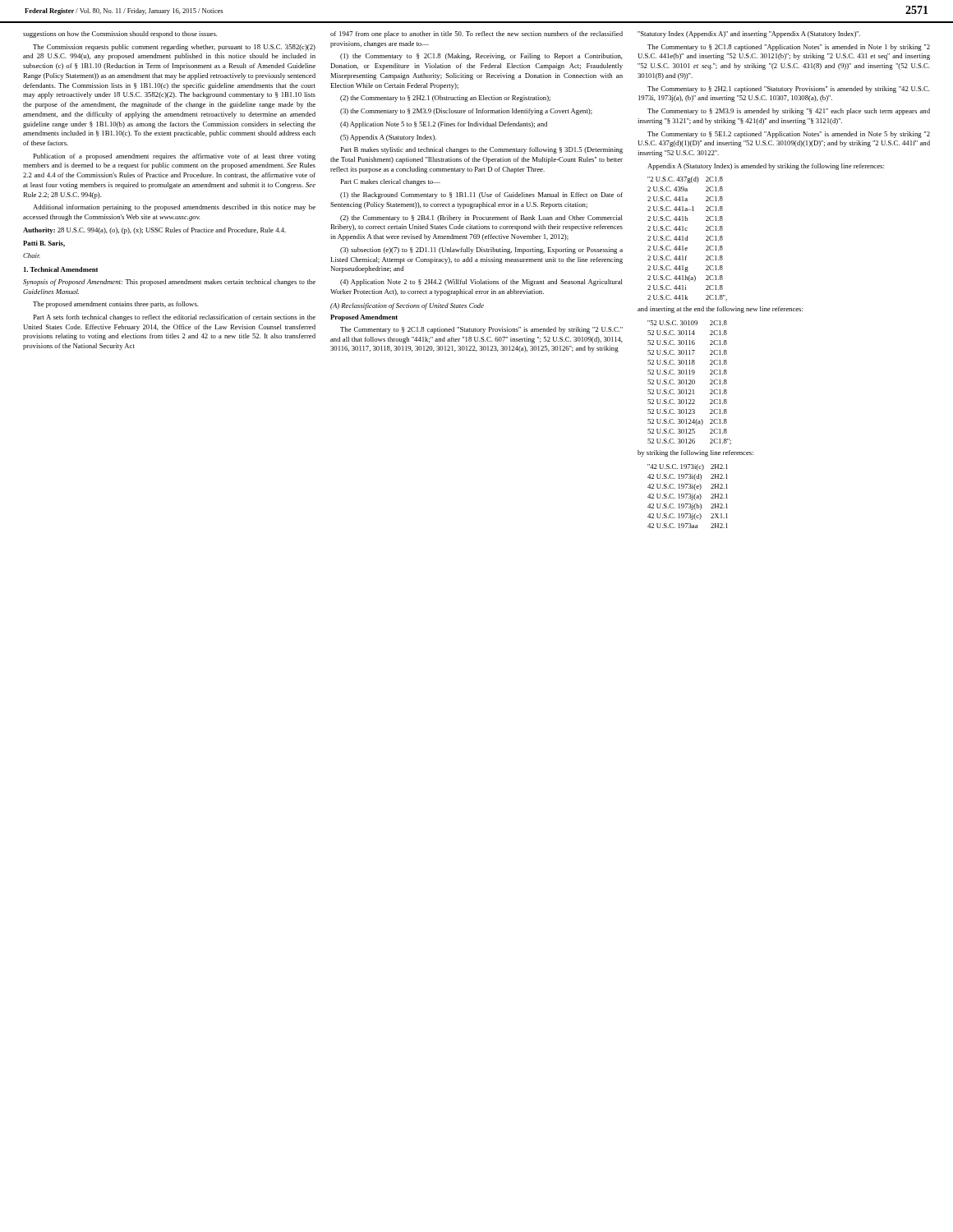Find the section header containing "(A) Reclassification of Sections of United States"

coord(407,305)
